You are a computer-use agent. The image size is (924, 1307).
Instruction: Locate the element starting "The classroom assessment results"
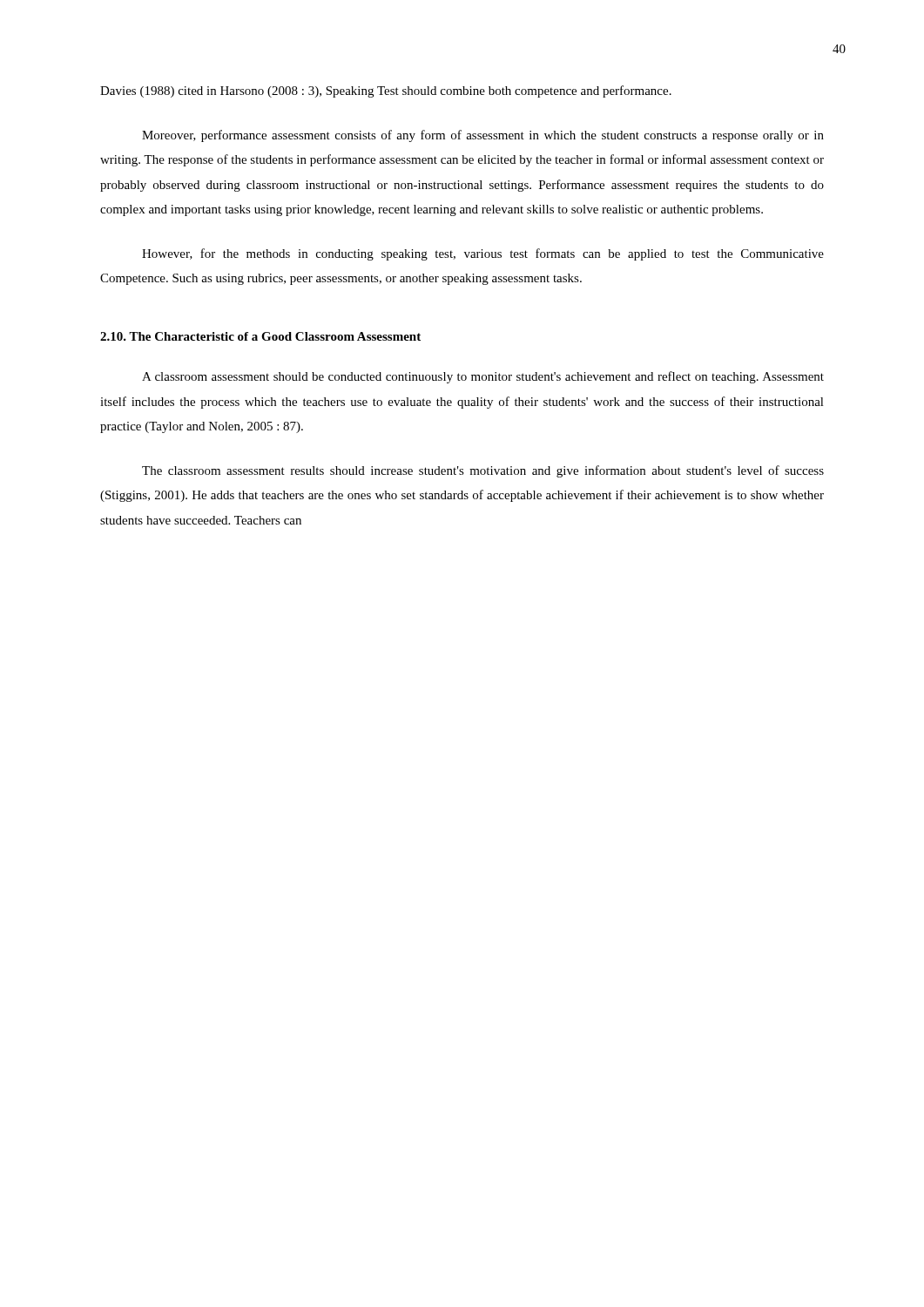click(x=462, y=495)
